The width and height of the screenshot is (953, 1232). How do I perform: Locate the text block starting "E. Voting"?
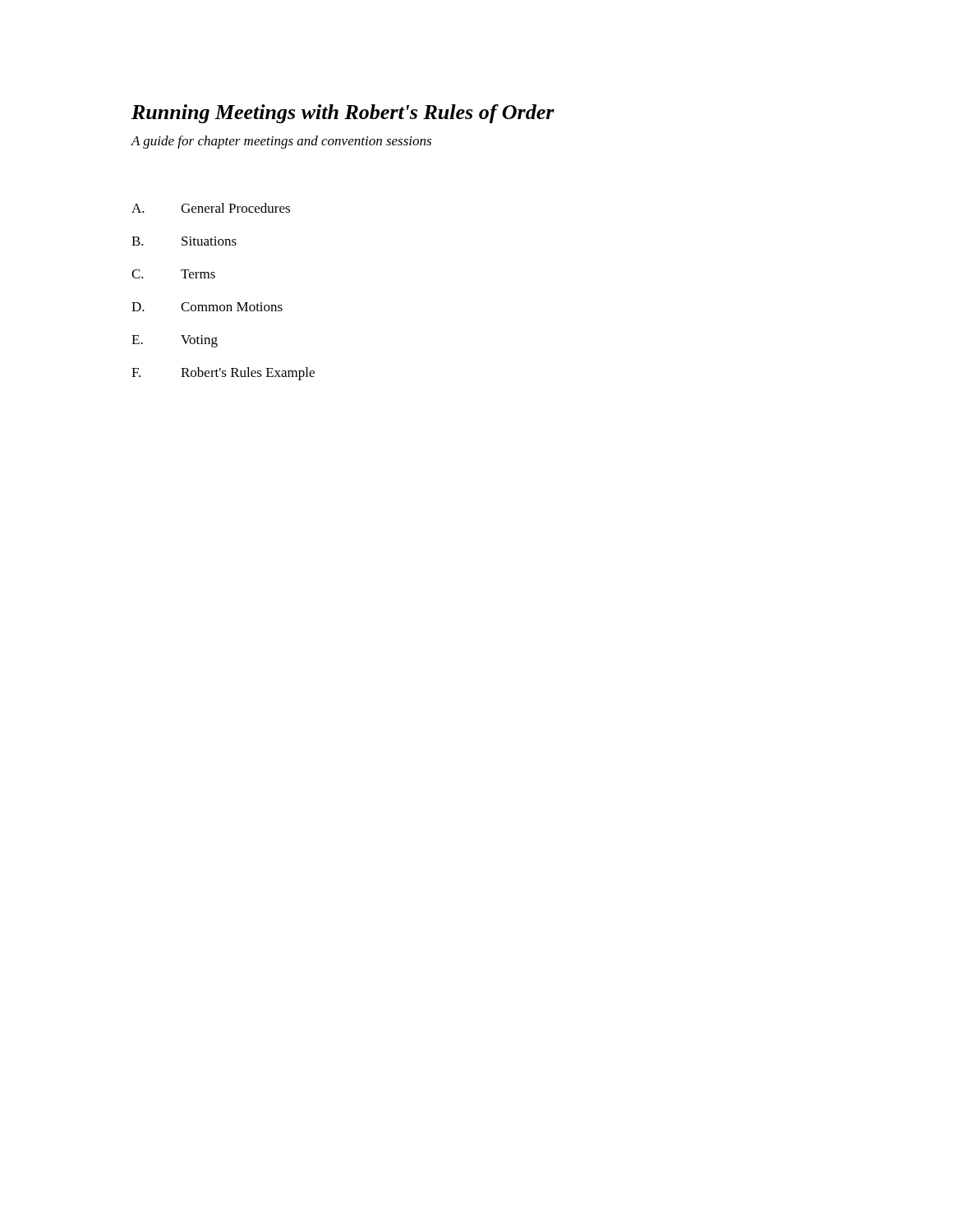pos(175,340)
